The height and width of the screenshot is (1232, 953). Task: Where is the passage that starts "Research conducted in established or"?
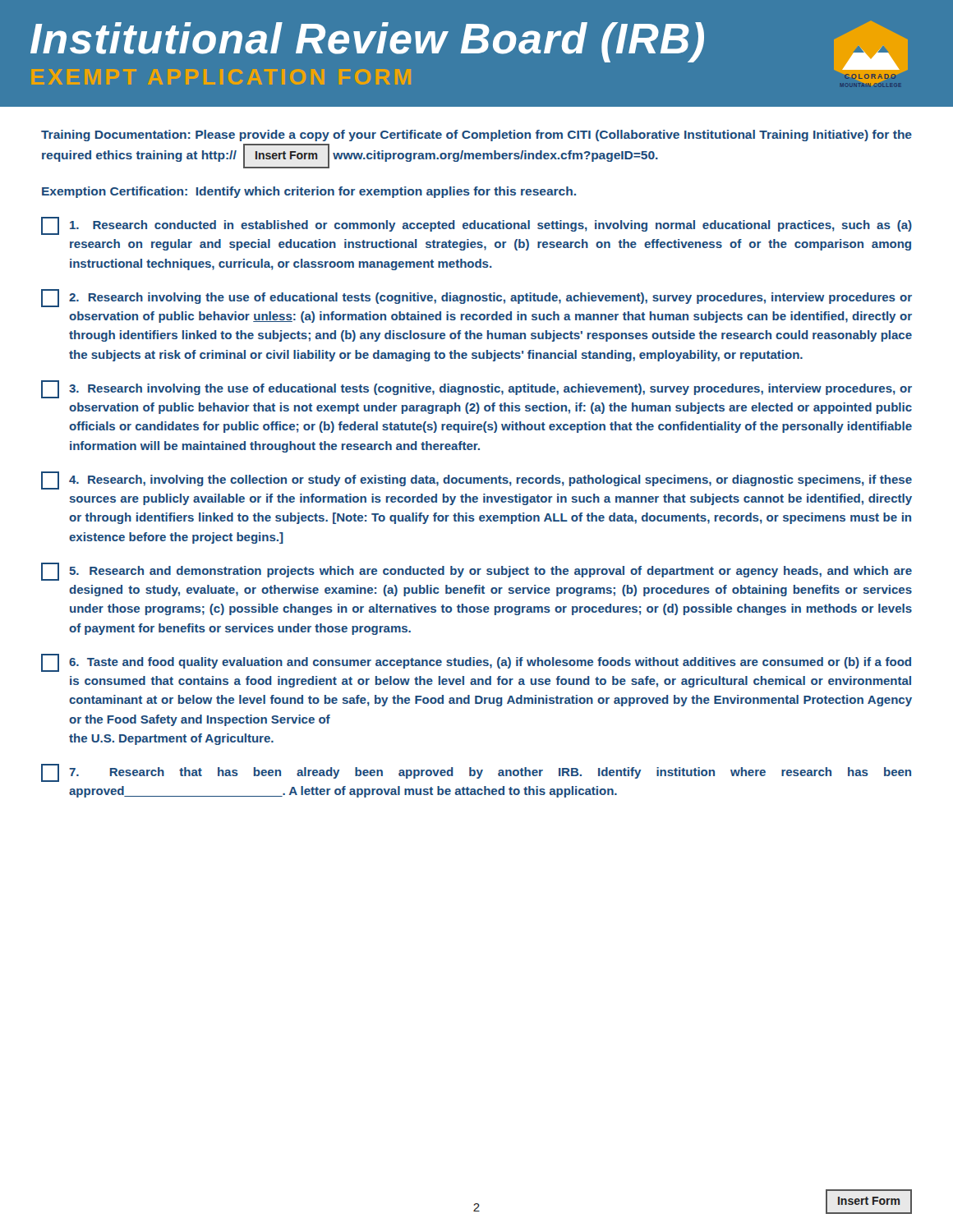click(476, 244)
